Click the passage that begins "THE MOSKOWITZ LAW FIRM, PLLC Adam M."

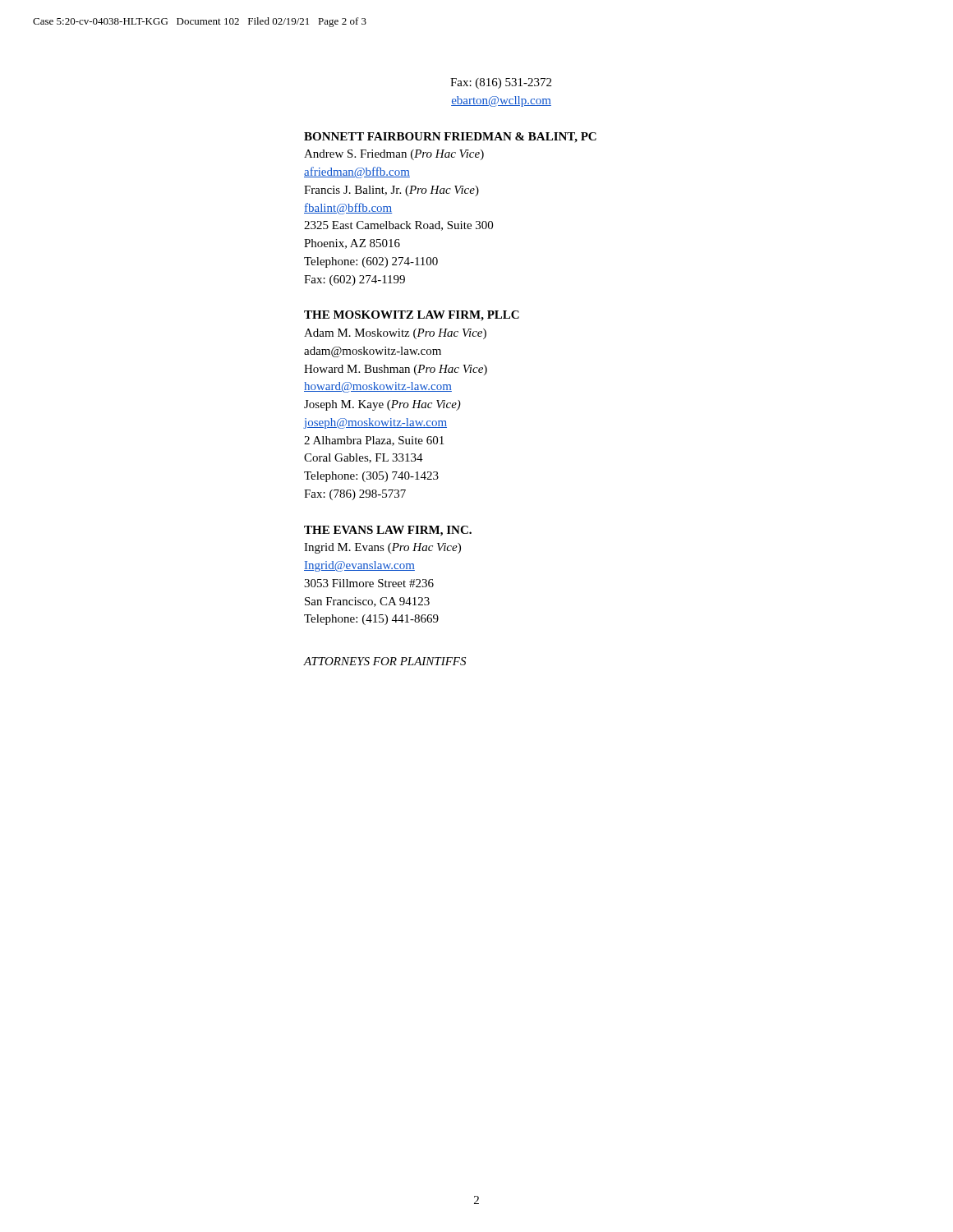click(x=412, y=316)
